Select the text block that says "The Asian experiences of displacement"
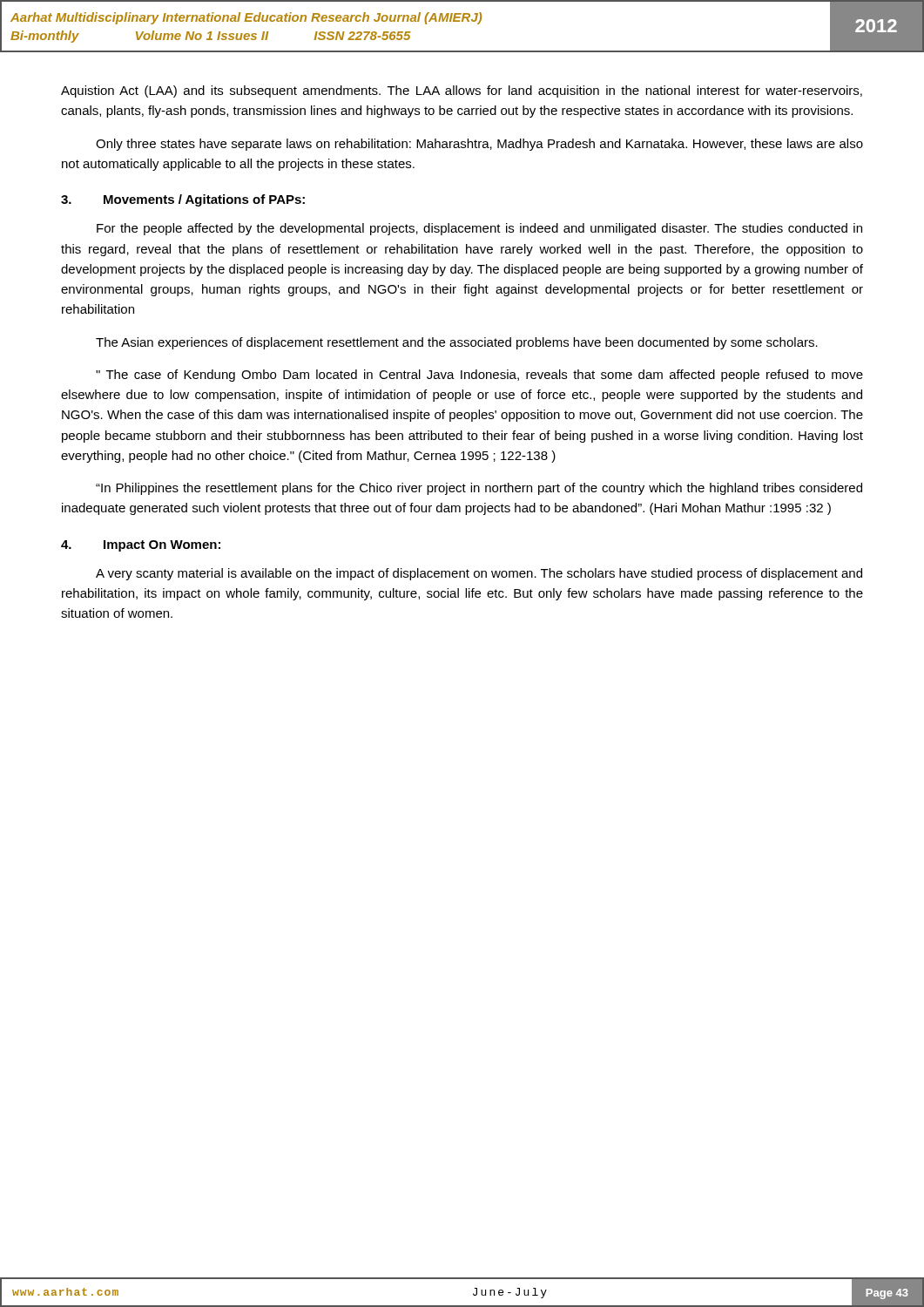The width and height of the screenshot is (924, 1307). (457, 342)
